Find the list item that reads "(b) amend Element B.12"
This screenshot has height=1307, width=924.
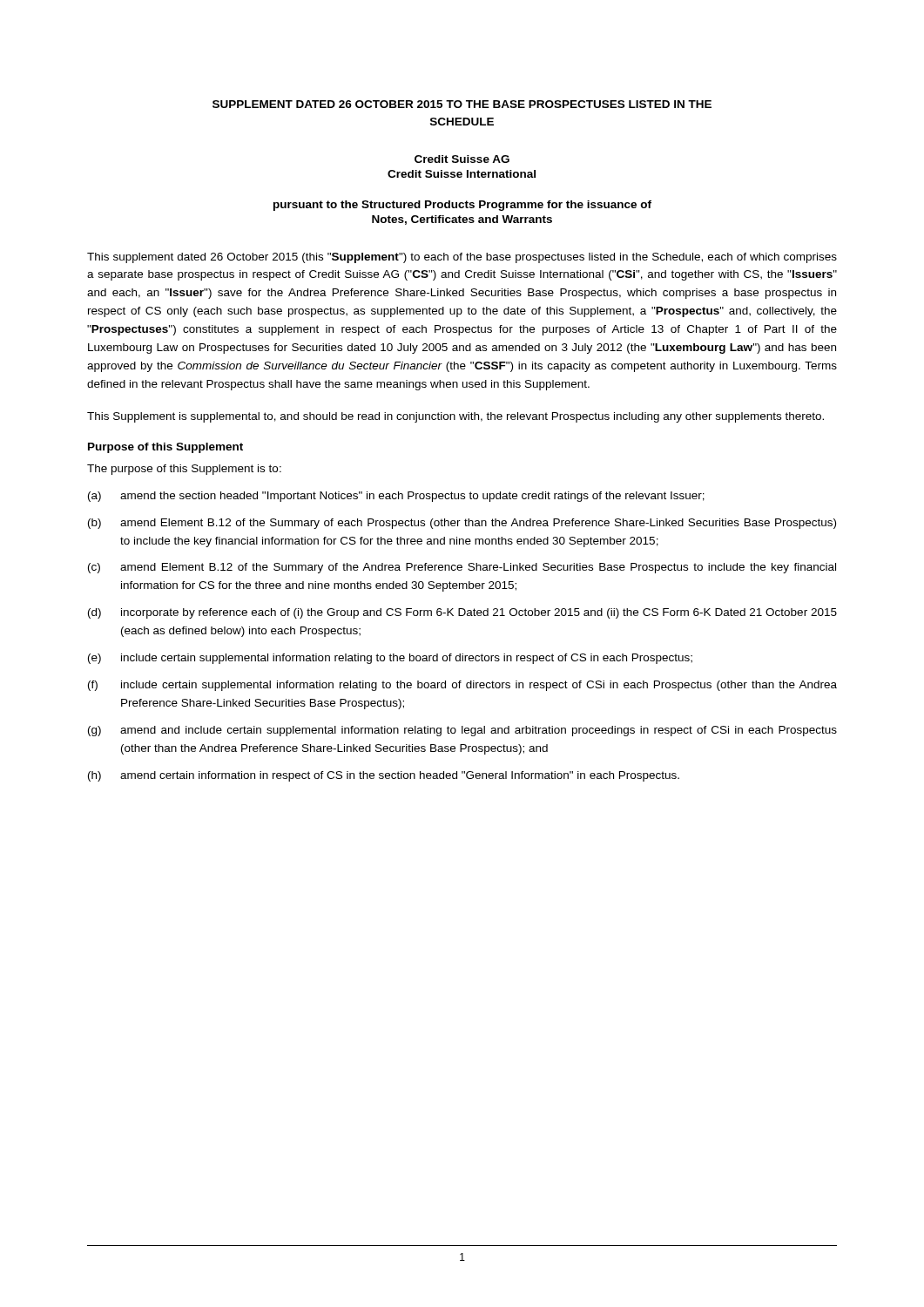coord(462,532)
